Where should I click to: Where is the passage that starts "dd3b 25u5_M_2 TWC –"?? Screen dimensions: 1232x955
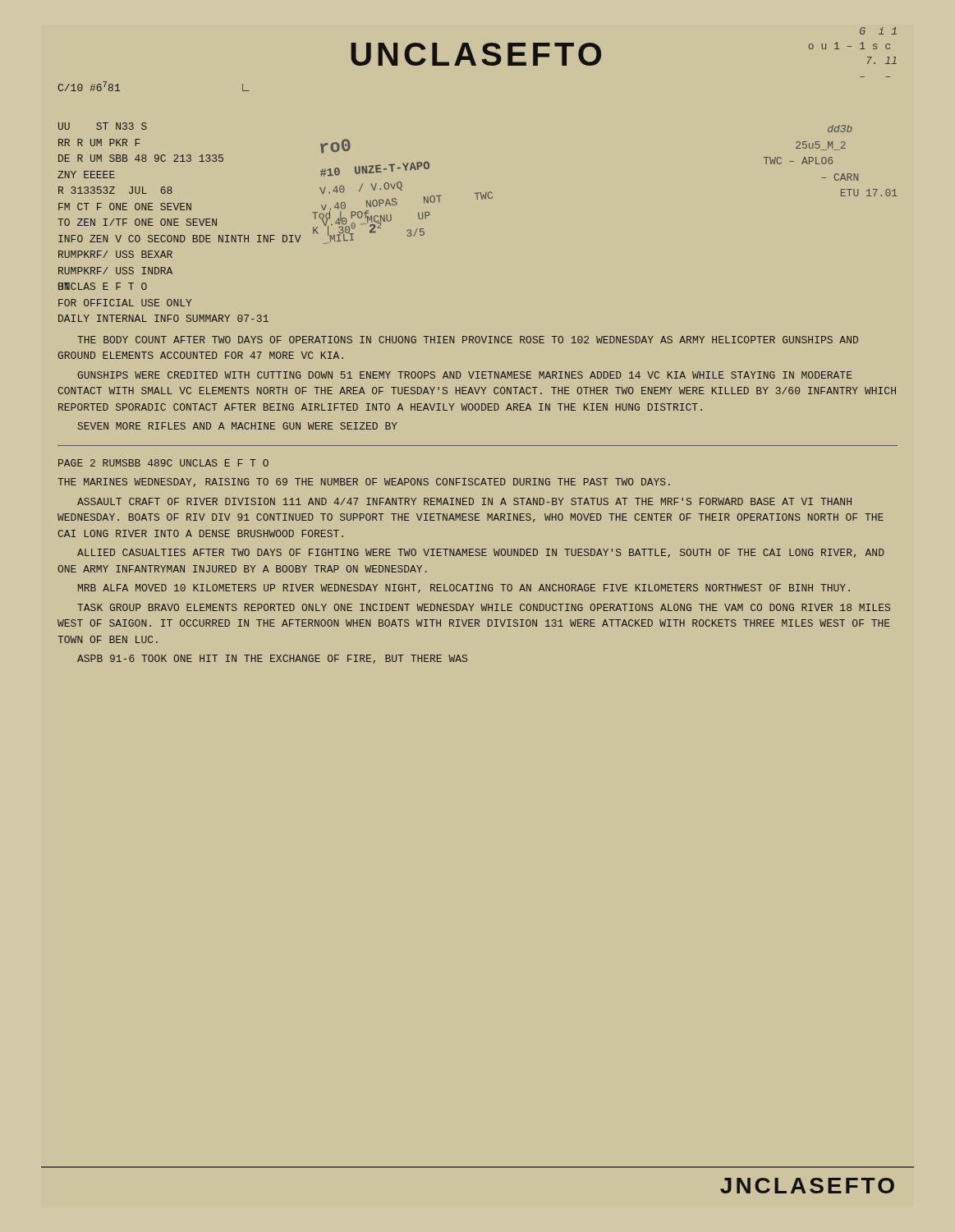click(776, 161)
